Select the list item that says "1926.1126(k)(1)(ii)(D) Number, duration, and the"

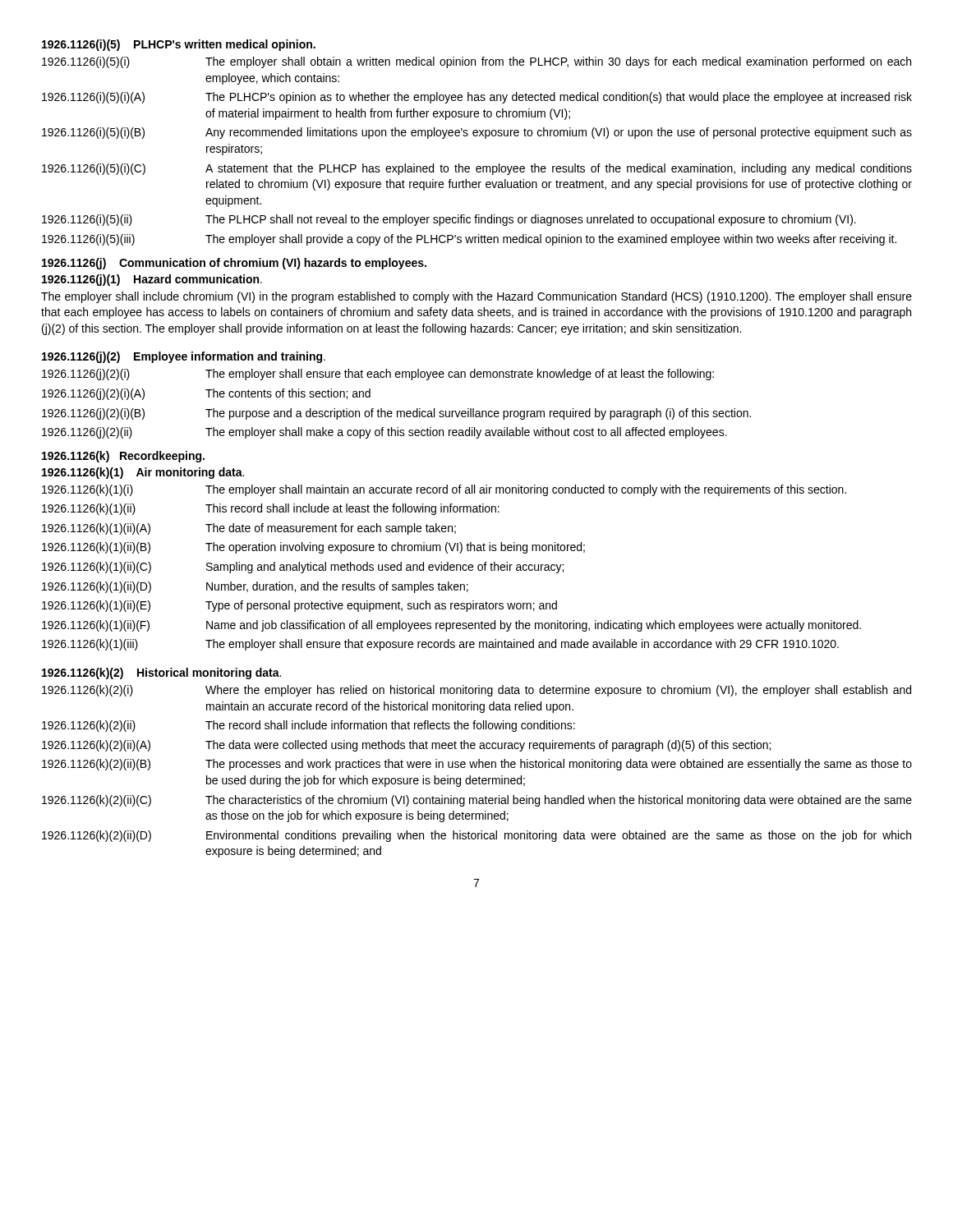pyautogui.click(x=476, y=587)
